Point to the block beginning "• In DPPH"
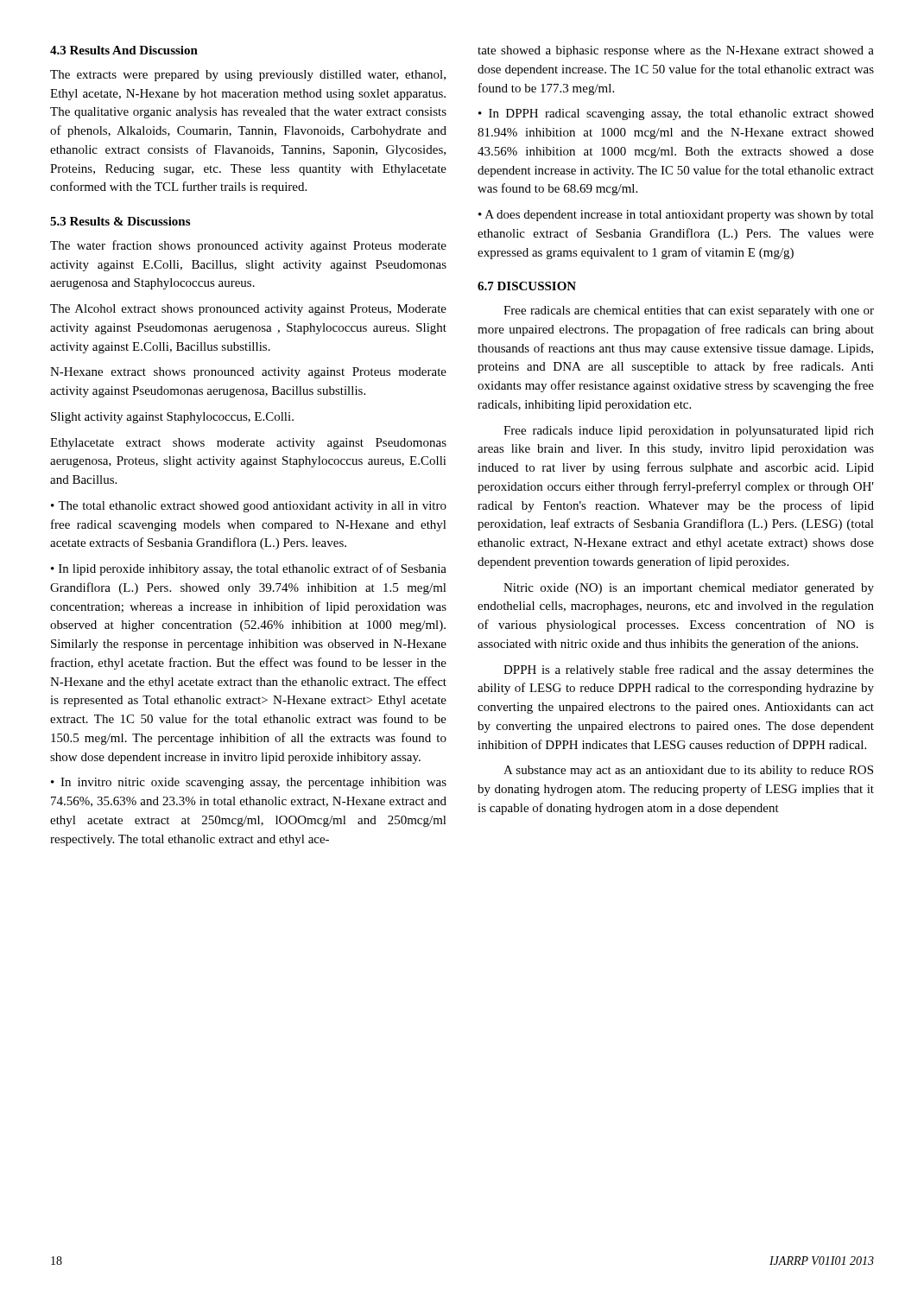The height and width of the screenshot is (1296, 924). coord(676,152)
